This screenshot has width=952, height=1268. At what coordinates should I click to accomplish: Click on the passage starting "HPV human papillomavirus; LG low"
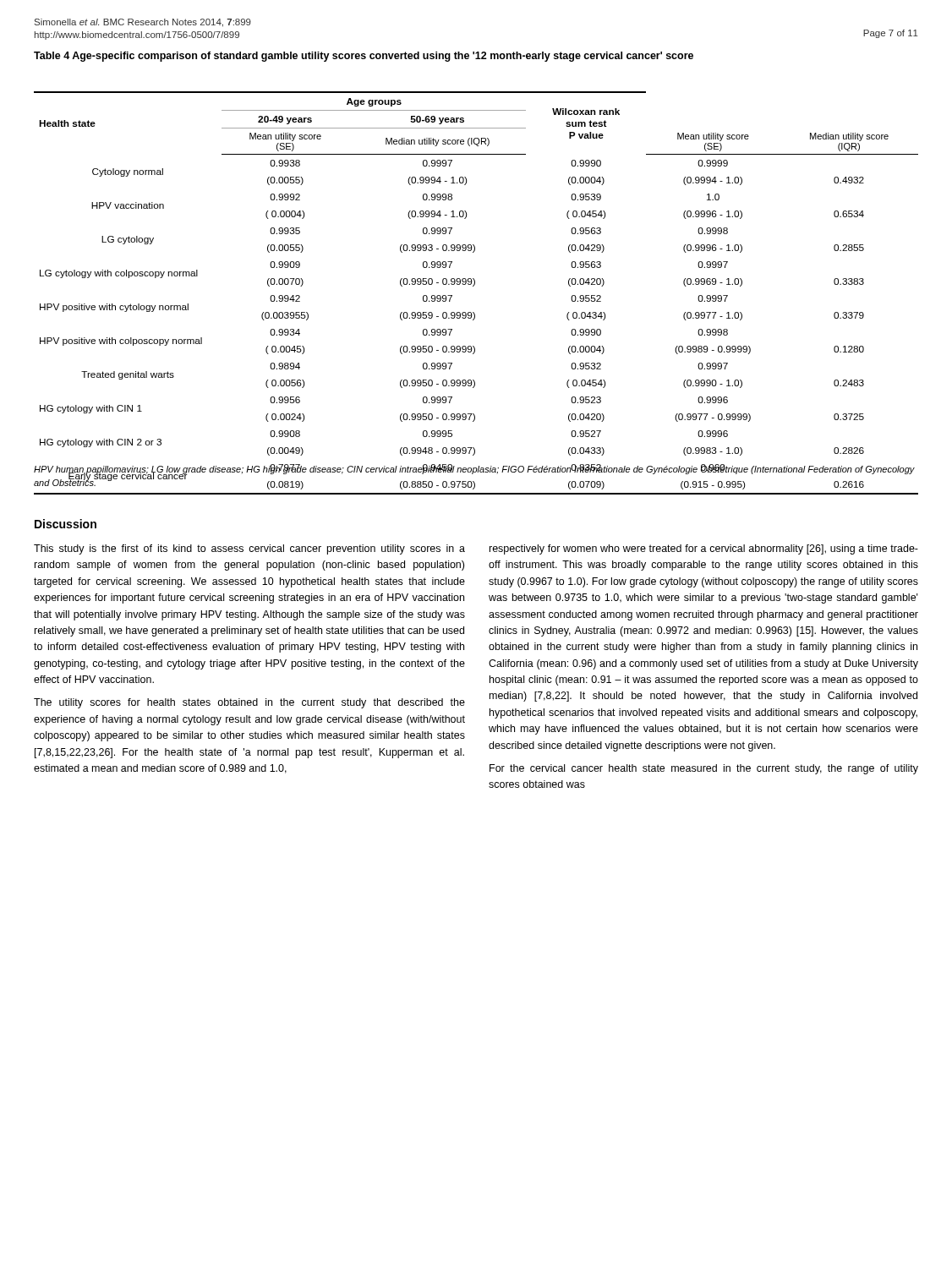(x=474, y=476)
